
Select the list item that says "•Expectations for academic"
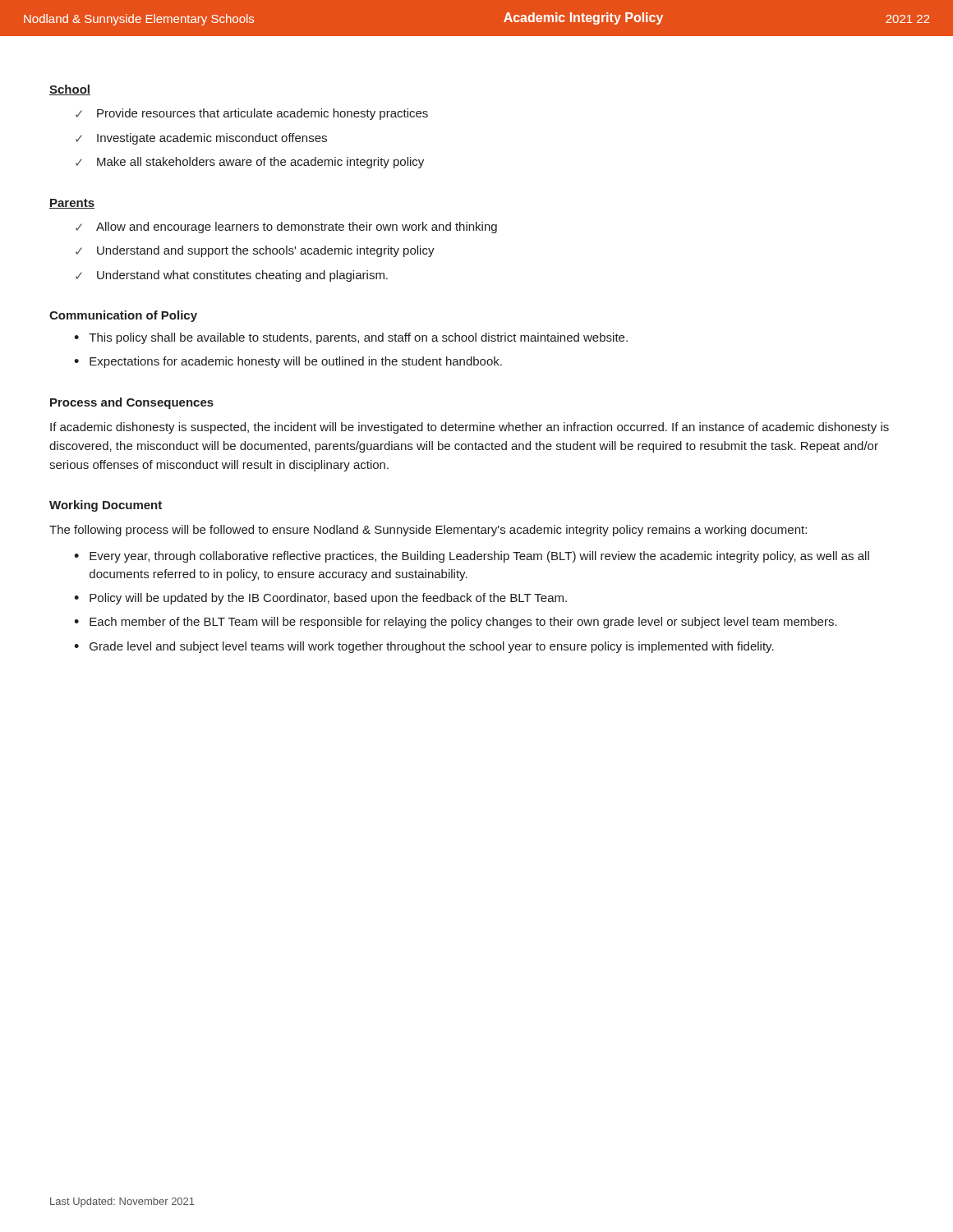(288, 362)
